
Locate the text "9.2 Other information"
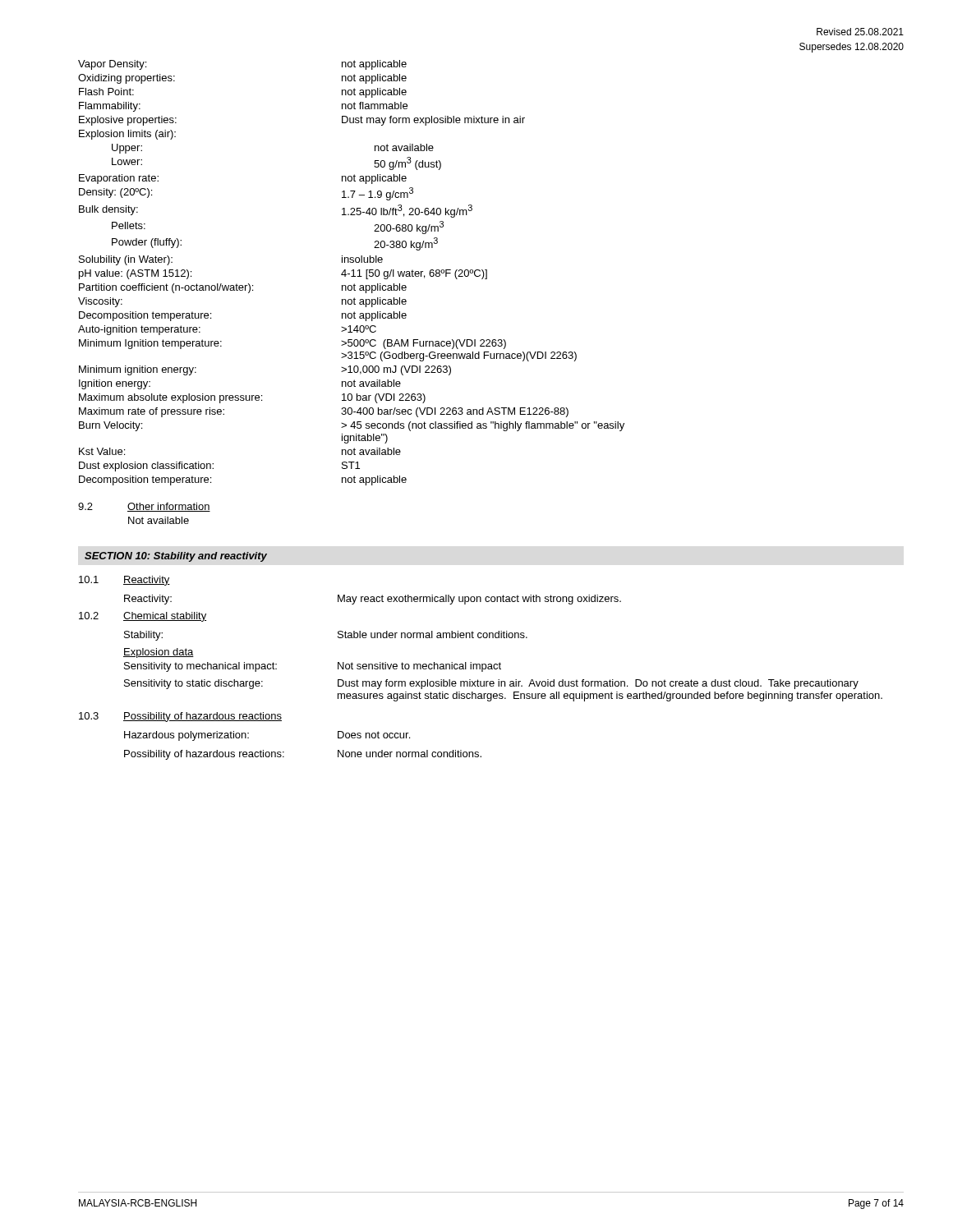144,506
